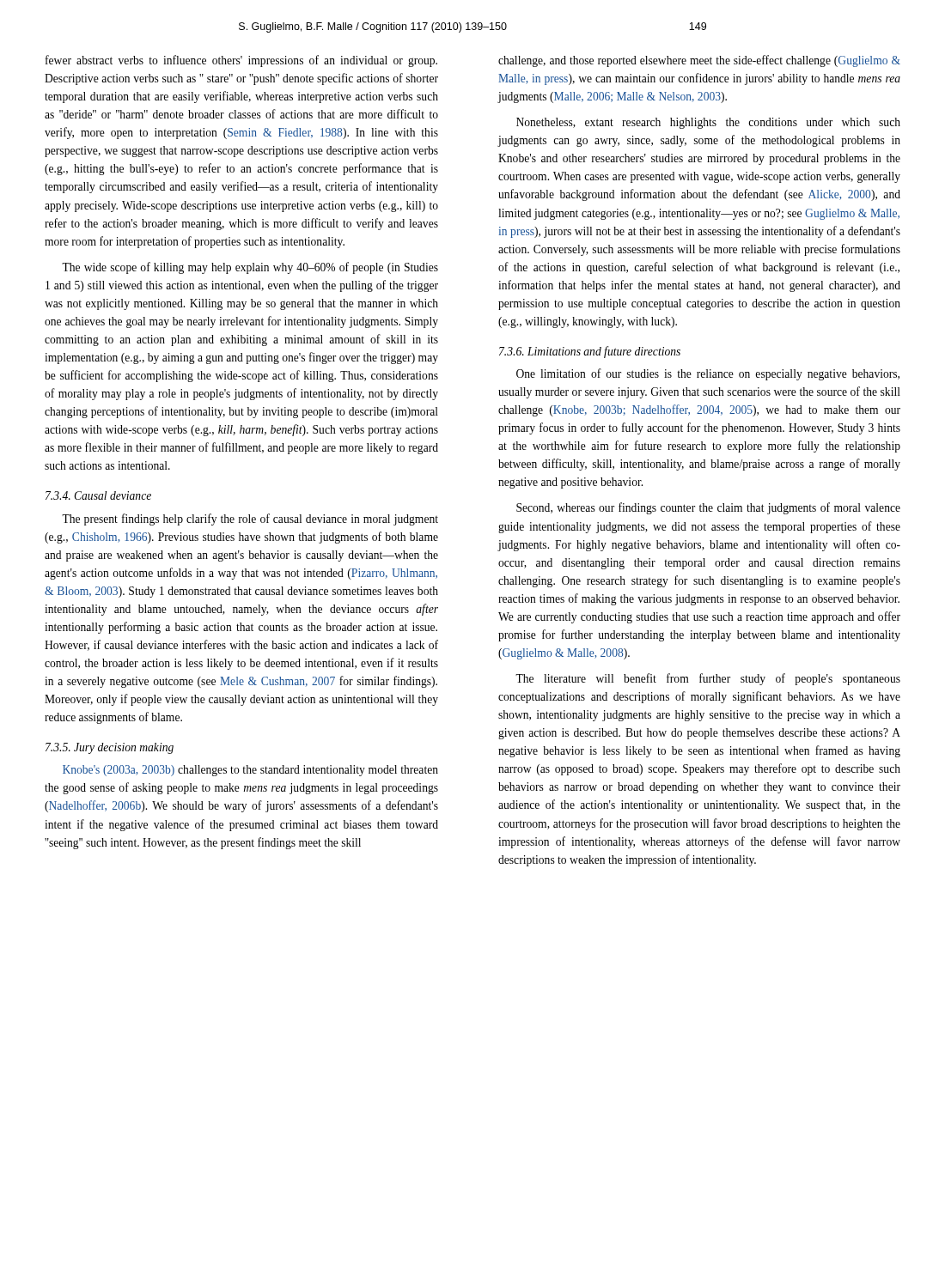Viewport: 945px width, 1288px height.
Task: Locate the text block with the text "fewer abstract verbs to influence"
Action: click(241, 151)
